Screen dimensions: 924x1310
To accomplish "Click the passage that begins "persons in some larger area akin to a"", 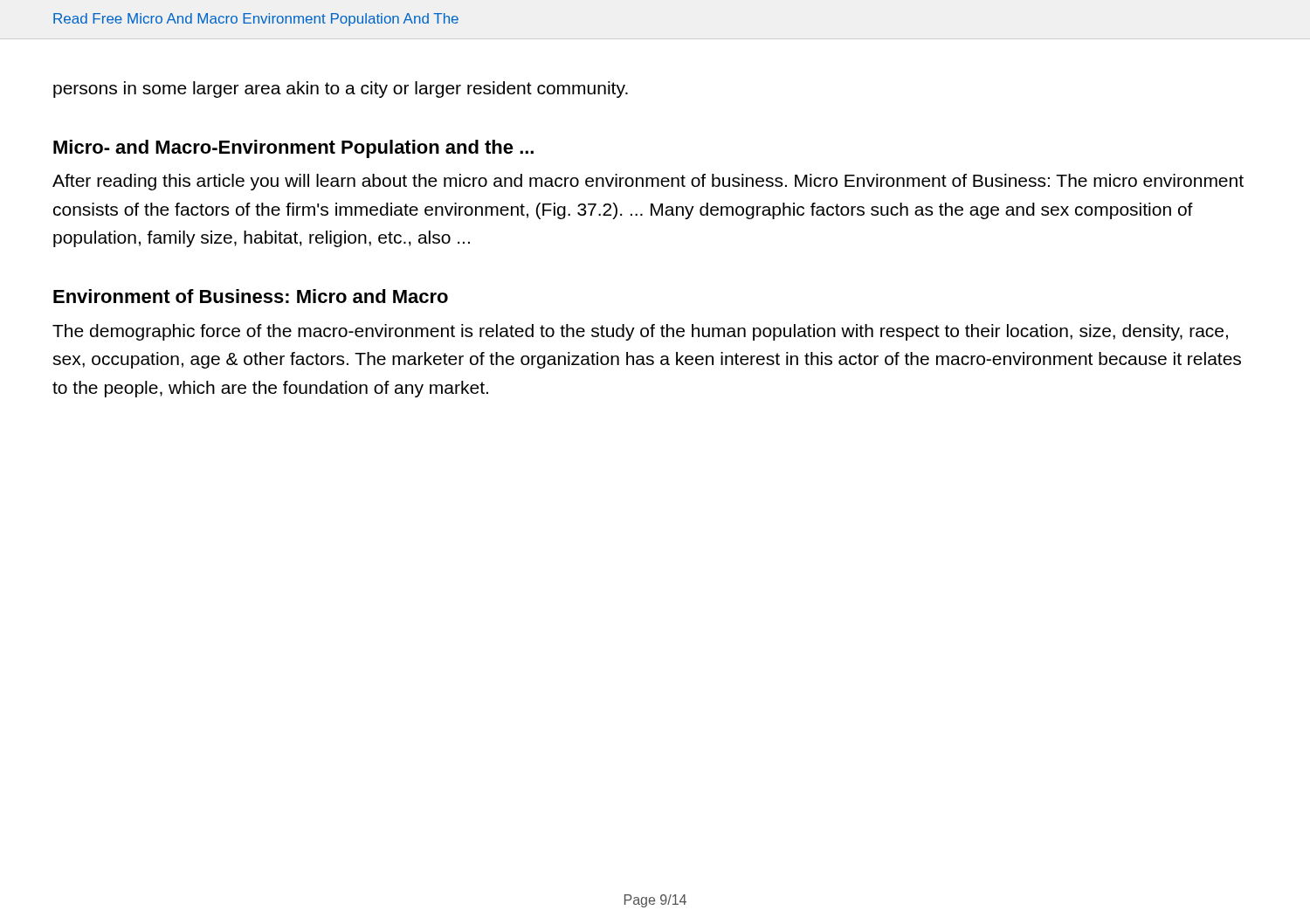I will [341, 88].
